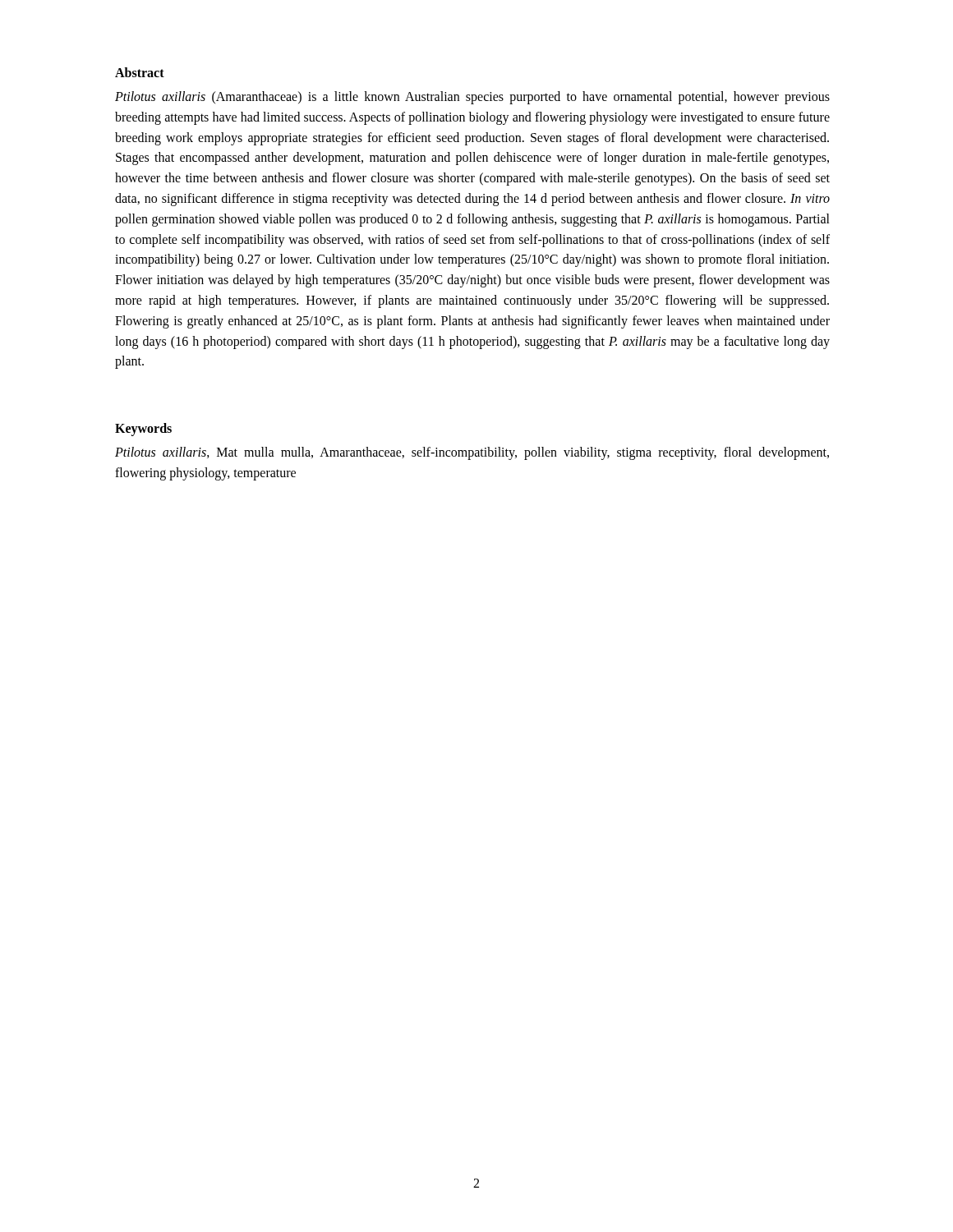Locate the text block that reads "Ptilotus axillaris, Mat mulla"

(x=472, y=462)
